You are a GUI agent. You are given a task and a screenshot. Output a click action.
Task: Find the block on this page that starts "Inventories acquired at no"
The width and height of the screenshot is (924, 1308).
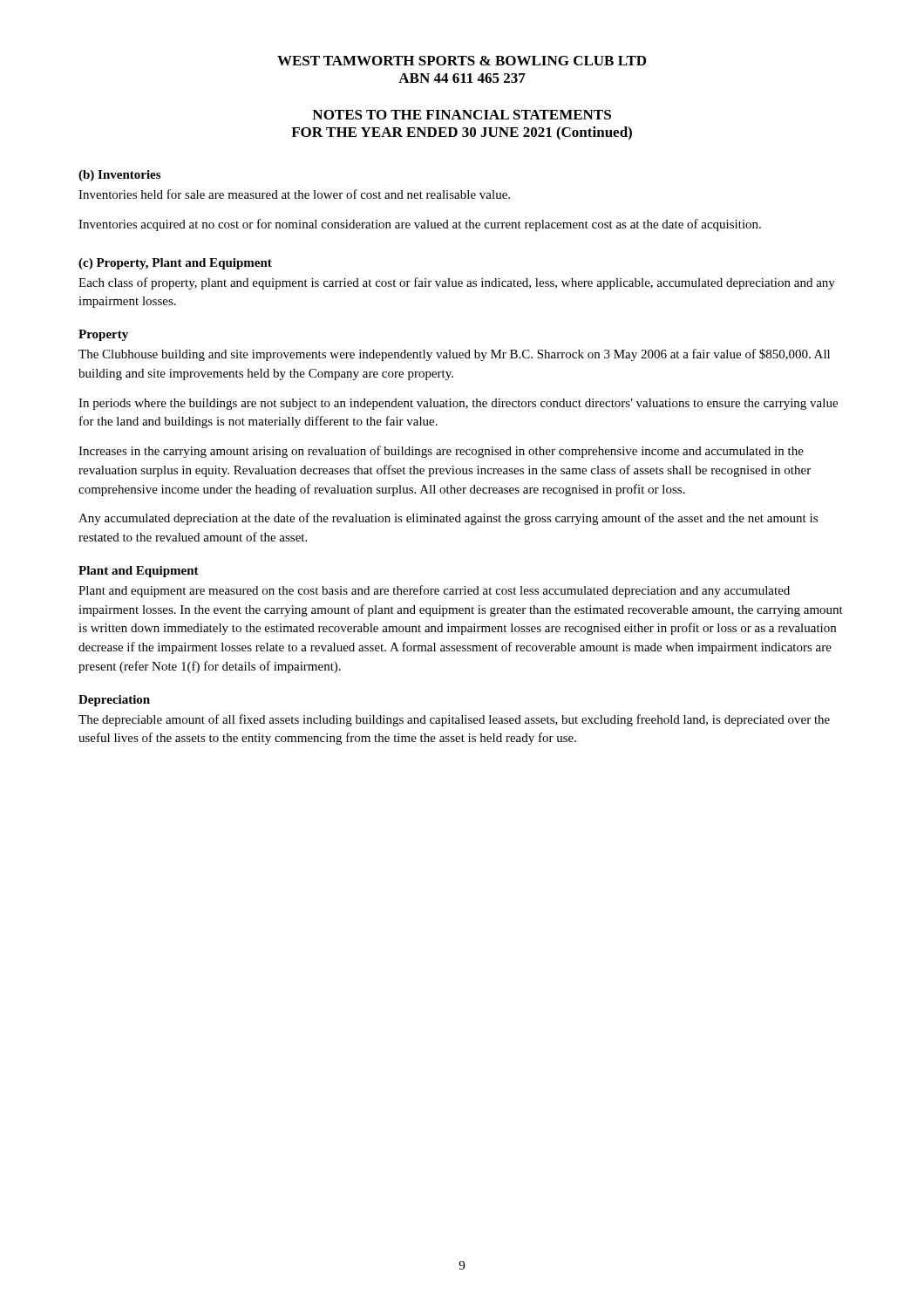click(420, 224)
